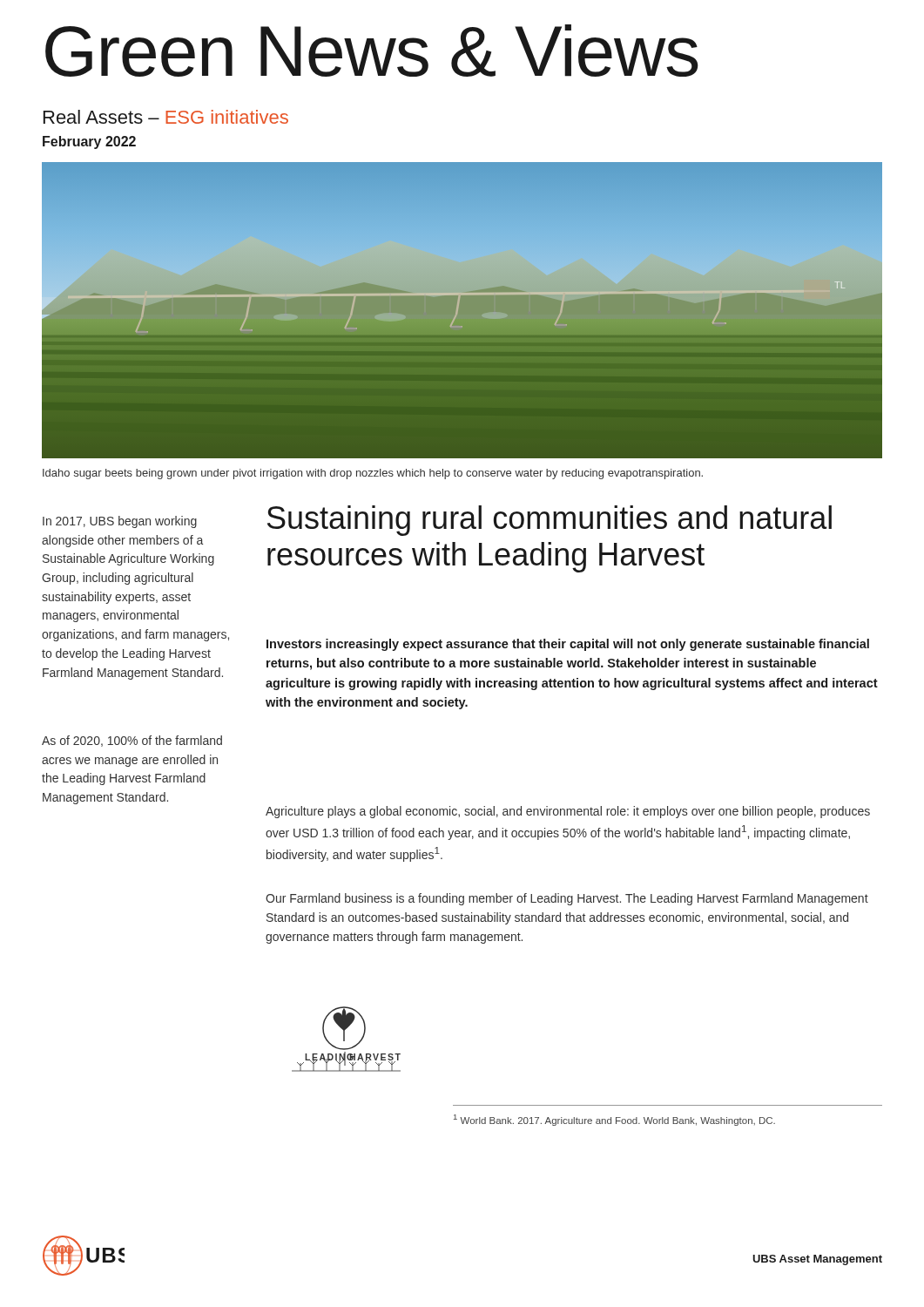The image size is (924, 1307).
Task: Click on the photo
Action: pos(462,310)
